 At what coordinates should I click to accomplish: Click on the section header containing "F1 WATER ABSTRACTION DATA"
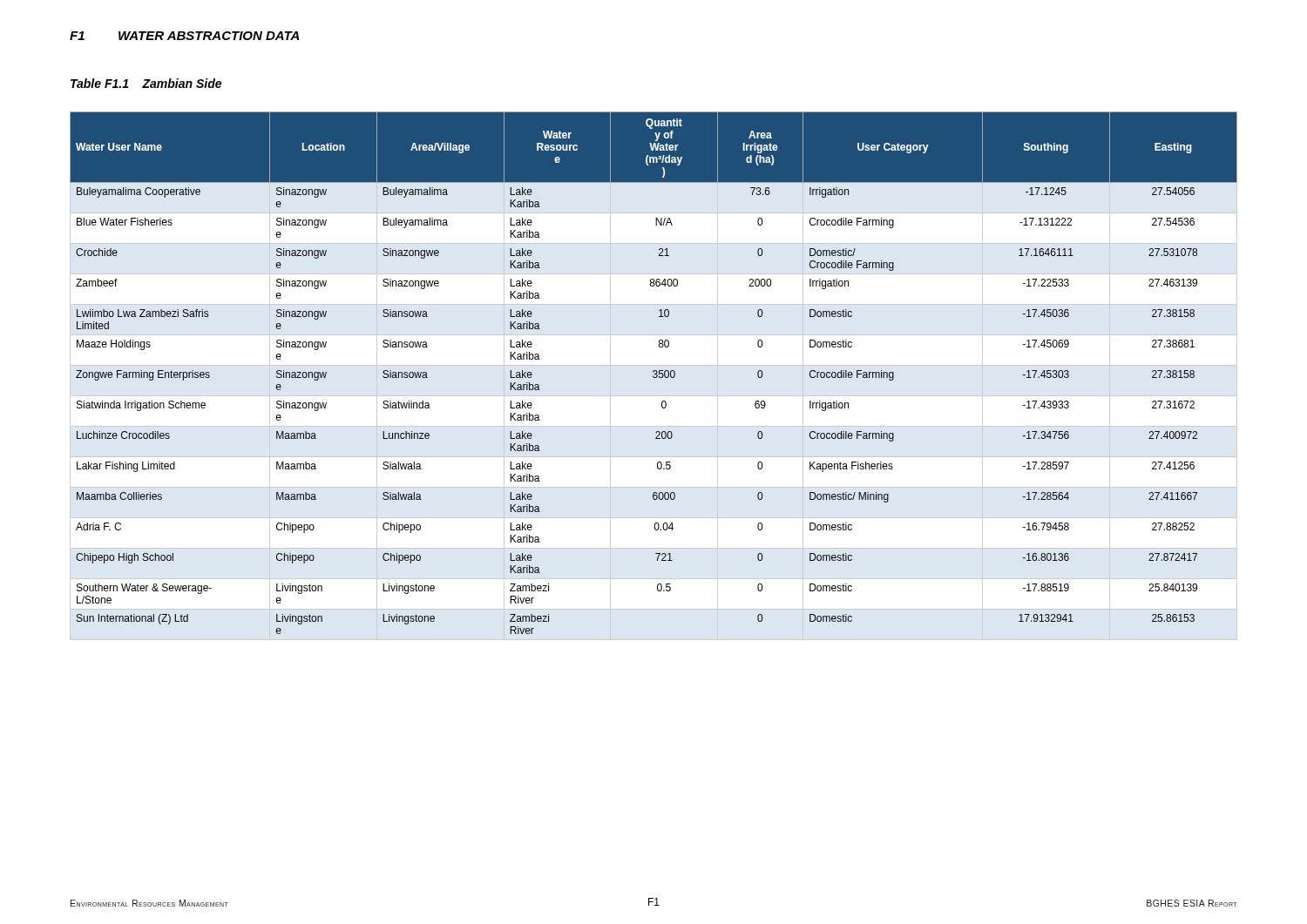pos(185,35)
